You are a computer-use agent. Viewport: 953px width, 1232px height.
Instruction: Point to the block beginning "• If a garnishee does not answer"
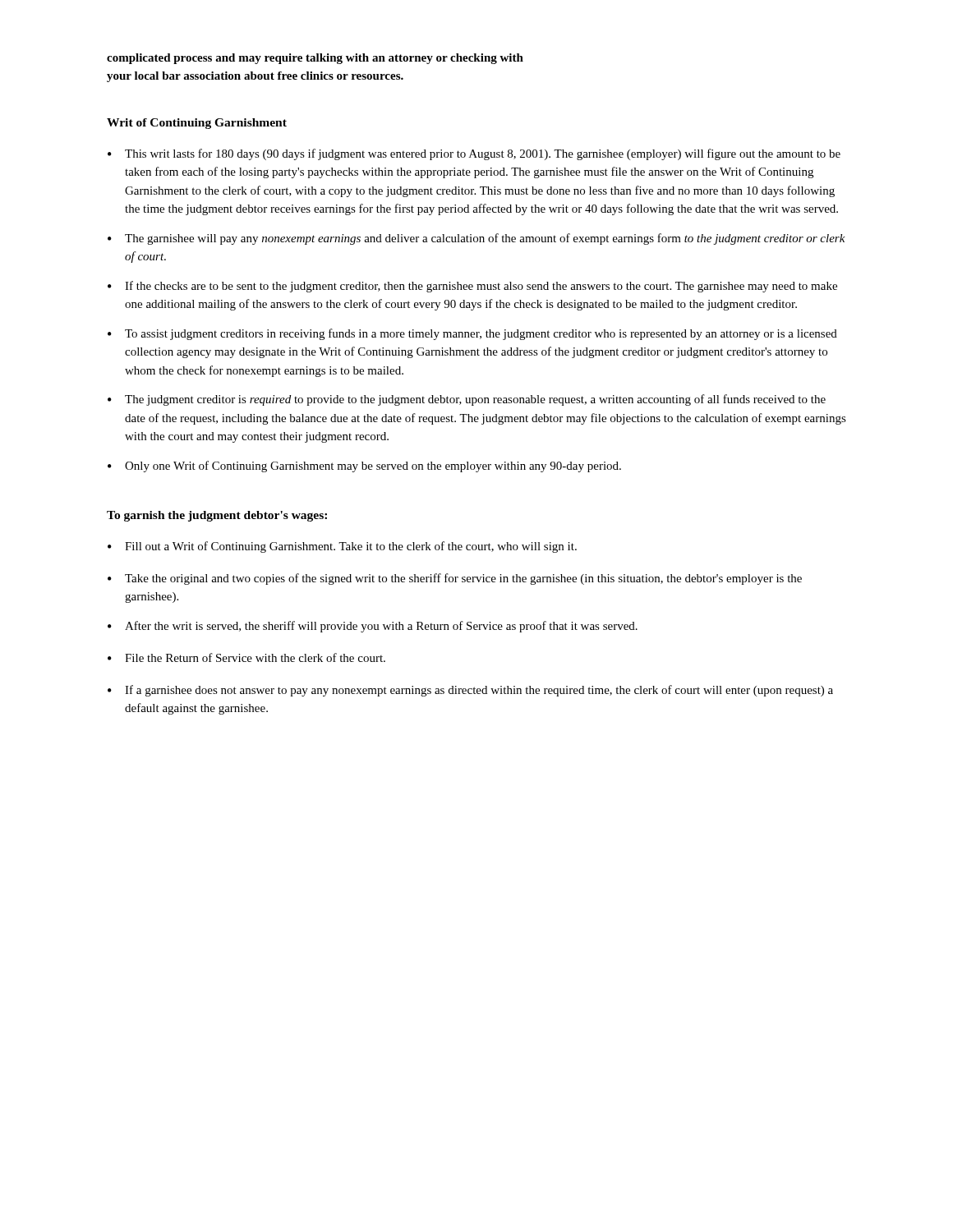click(x=476, y=699)
